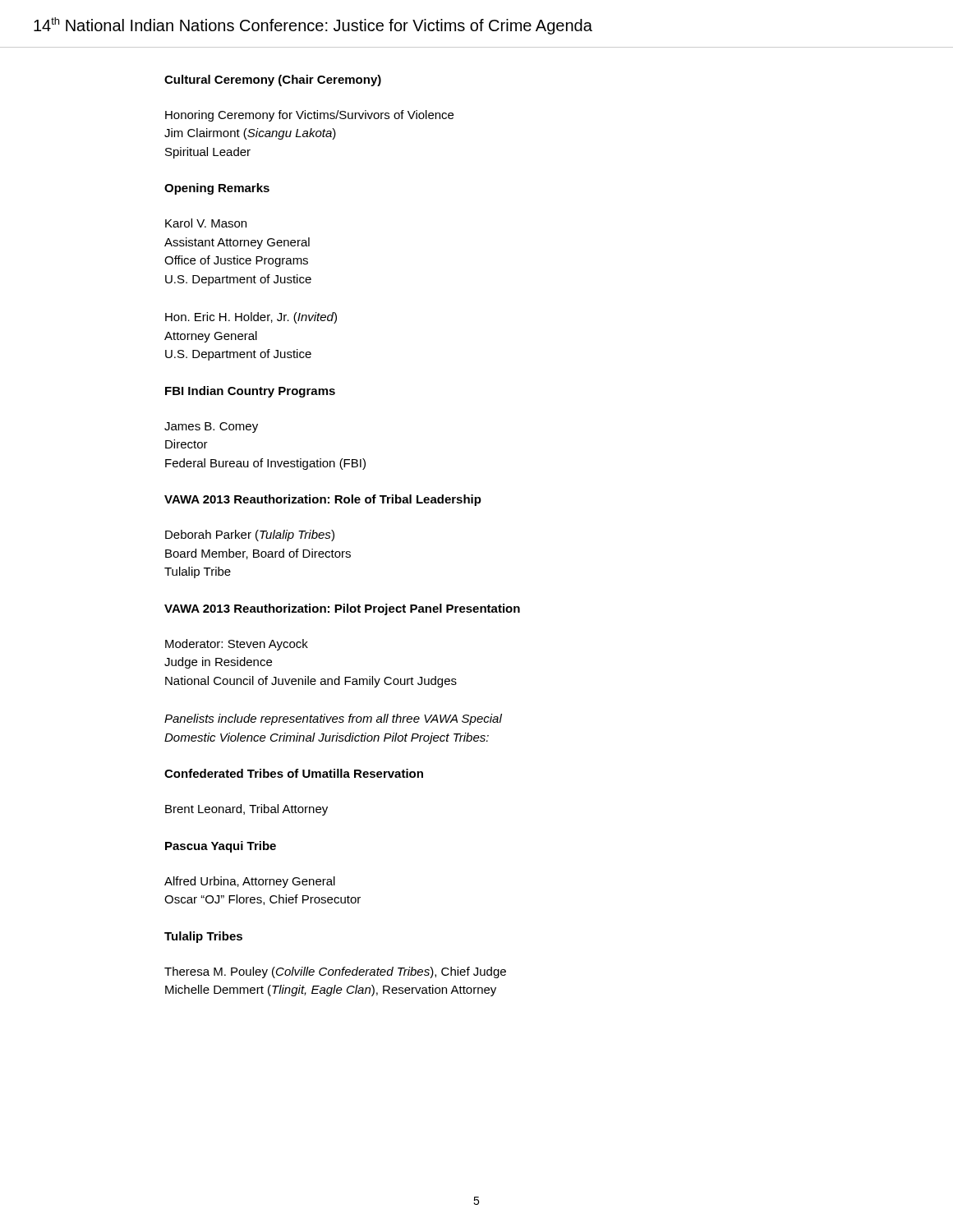Point to the region starting "Confederated Tribes of Umatilla Reservation"

pos(294,773)
